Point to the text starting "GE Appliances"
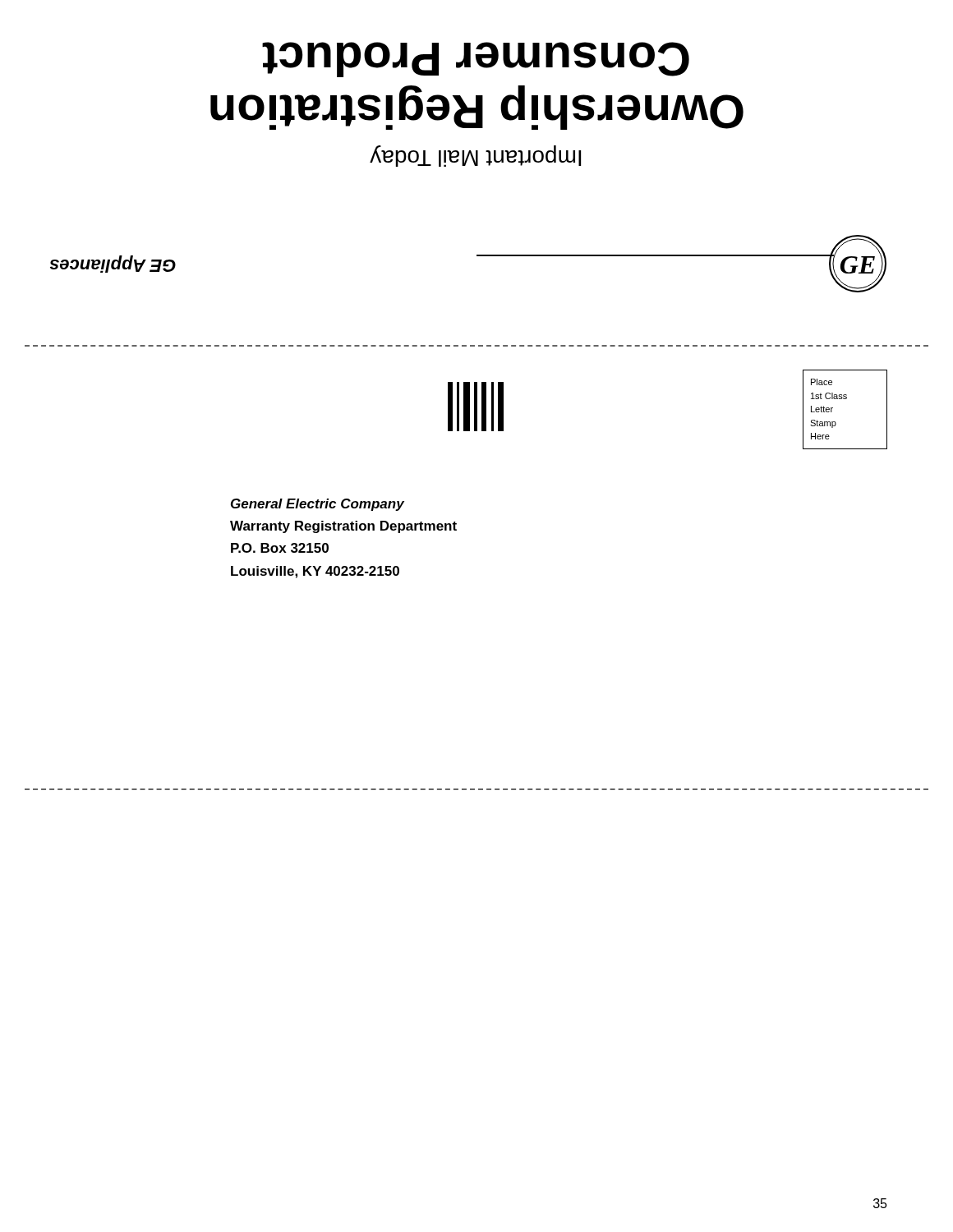The width and height of the screenshot is (953, 1232). (x=113, y=266)
